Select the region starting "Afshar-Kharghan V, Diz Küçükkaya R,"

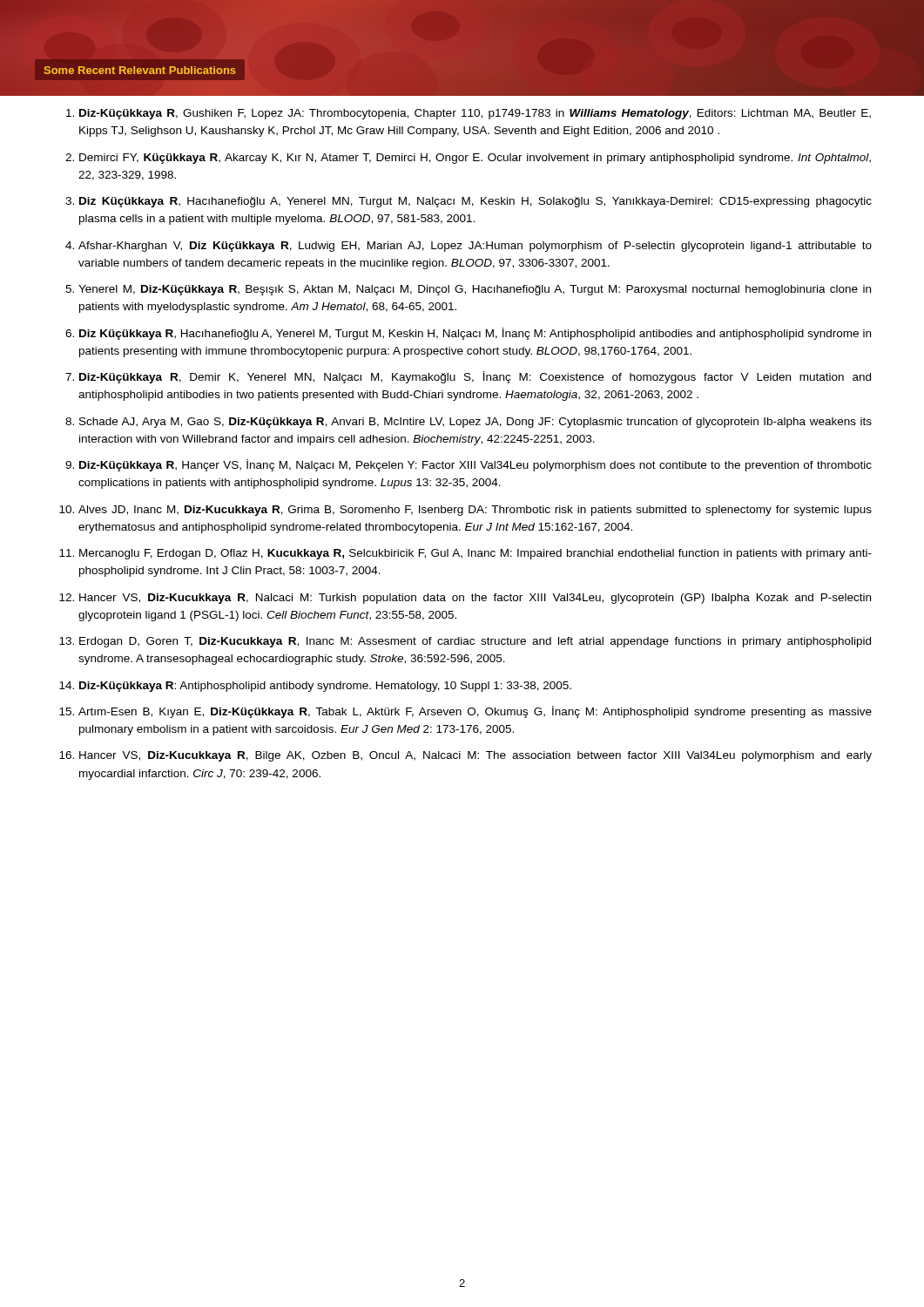coord(475,254)
